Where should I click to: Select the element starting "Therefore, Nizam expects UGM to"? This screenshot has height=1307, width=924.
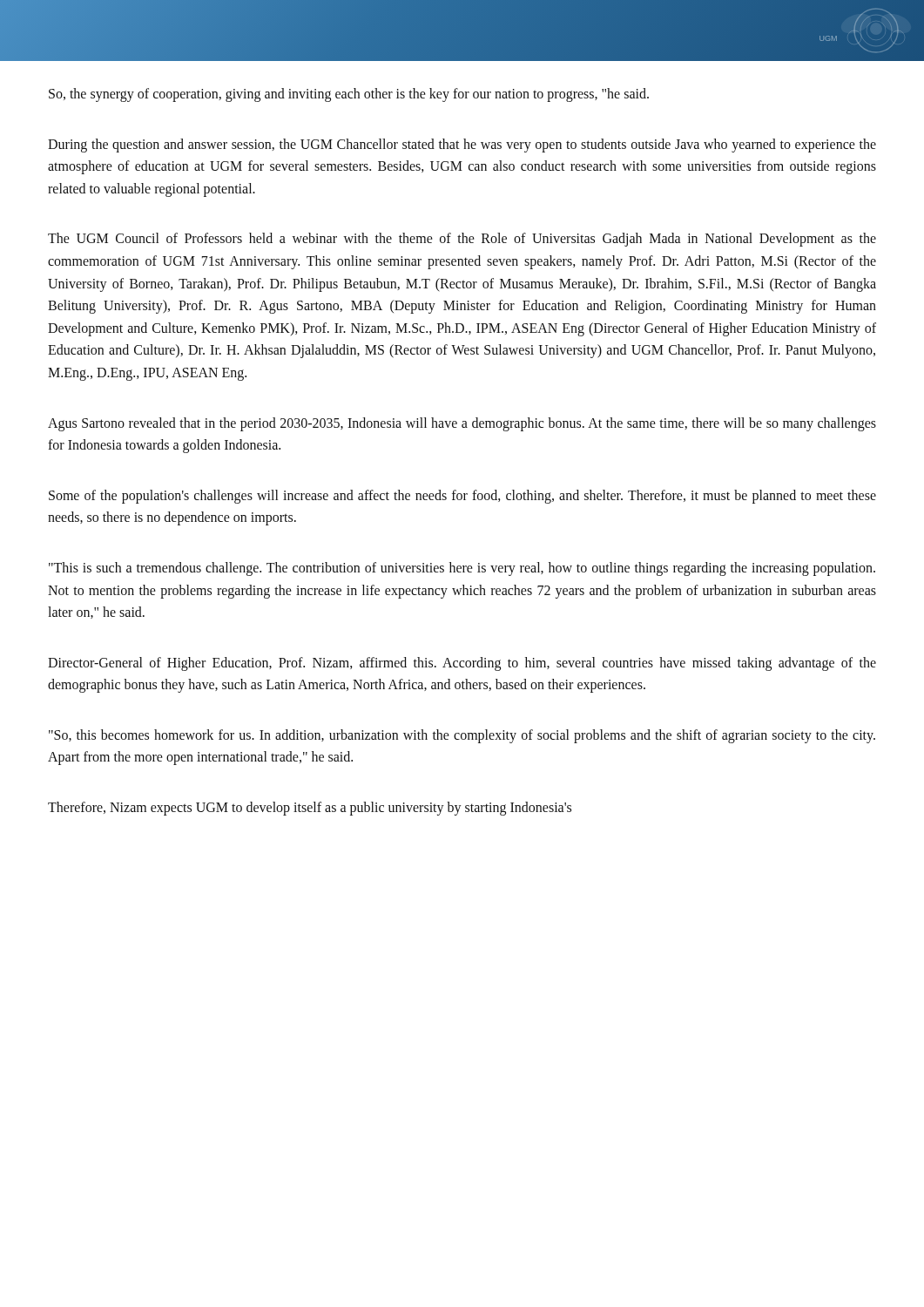(x=310, y=807)
